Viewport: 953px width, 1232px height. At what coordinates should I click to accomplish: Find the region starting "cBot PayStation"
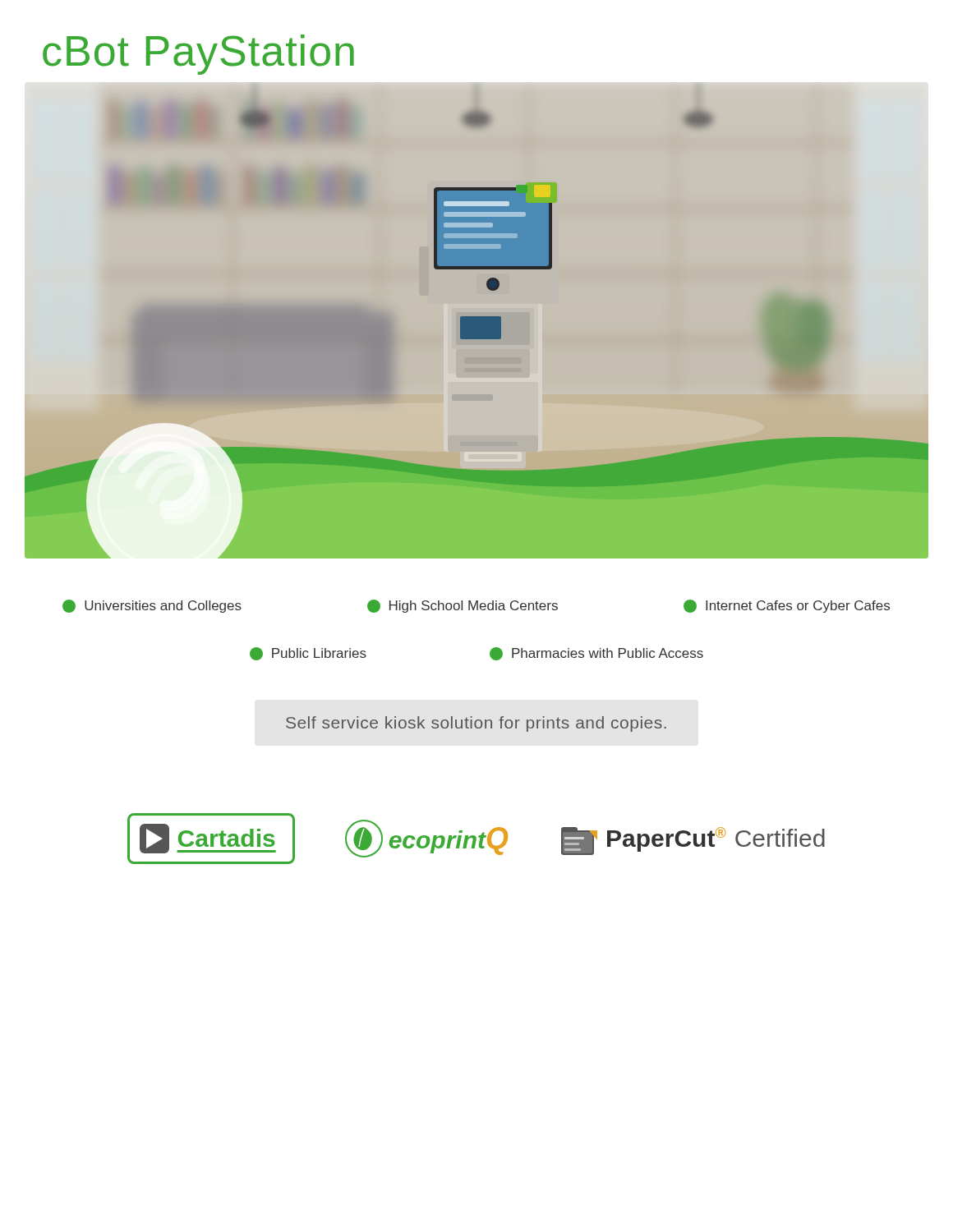(199, 51)
